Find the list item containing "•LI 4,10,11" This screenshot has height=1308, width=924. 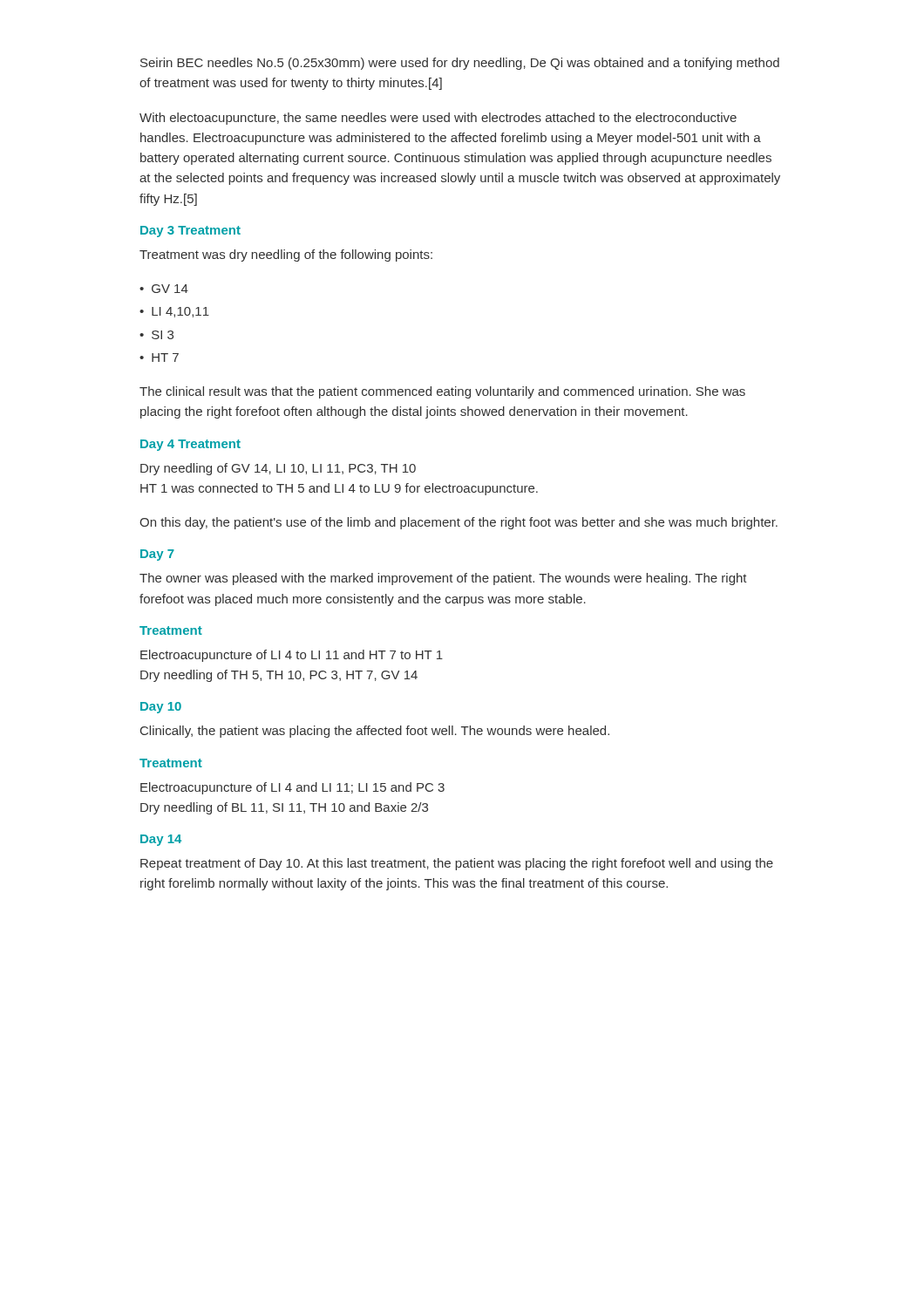click(x=174, y=311)
